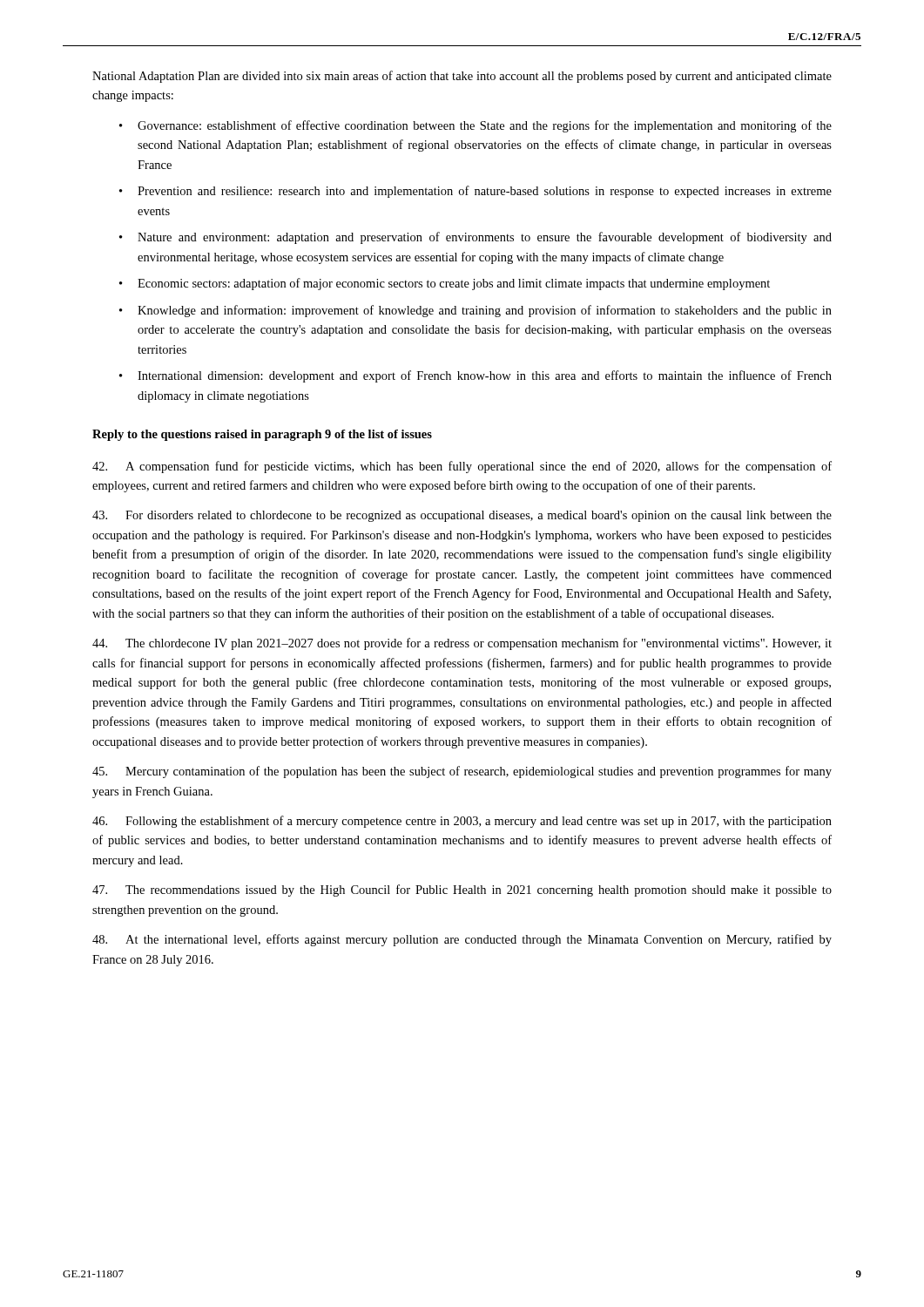The image size is (924, 1307).
Task: Select the text block that reads "Following the establishment of a mercury competence"
Action: click(462, 839)
